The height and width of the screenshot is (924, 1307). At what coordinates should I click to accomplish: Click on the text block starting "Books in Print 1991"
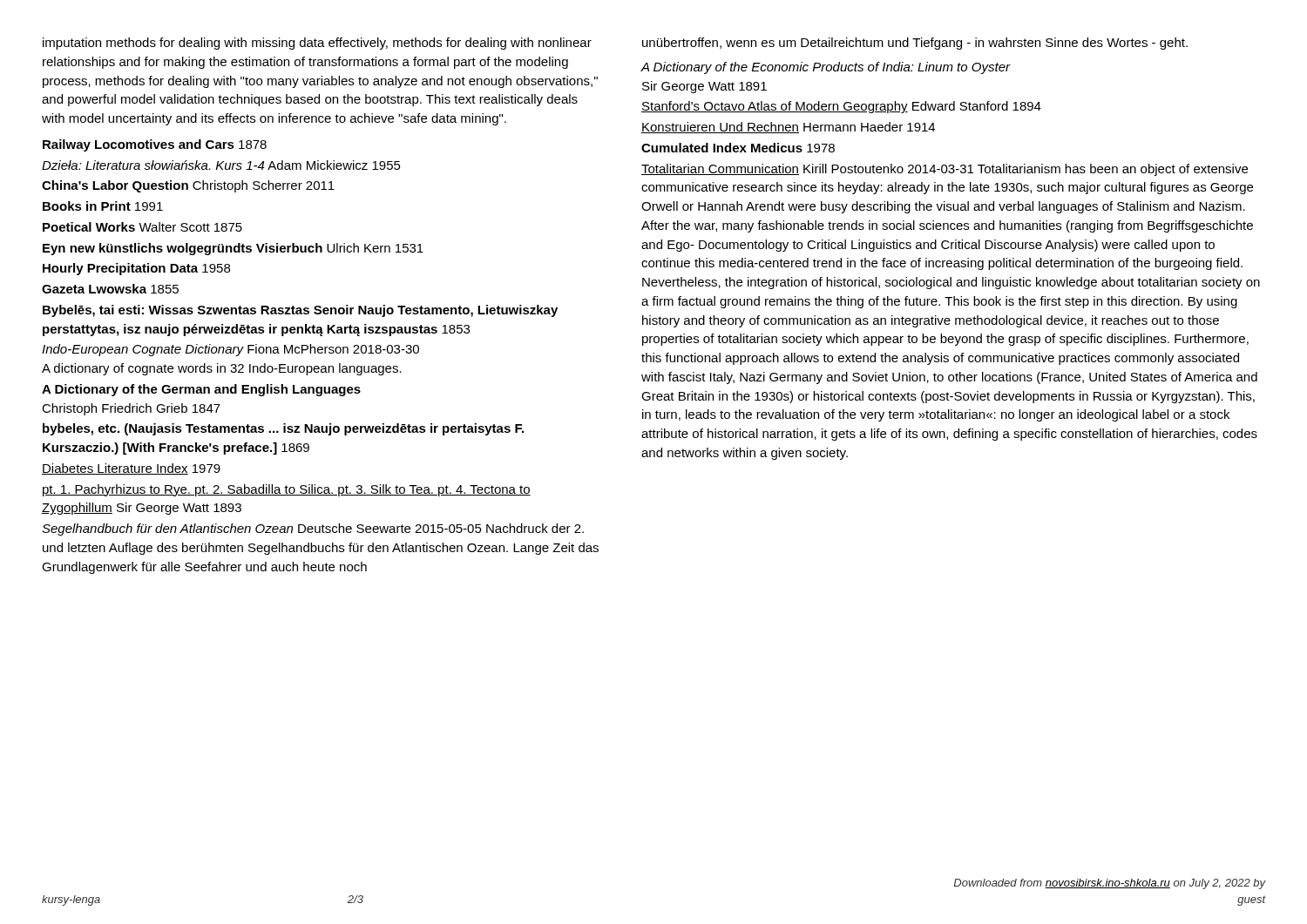[102, 206]
